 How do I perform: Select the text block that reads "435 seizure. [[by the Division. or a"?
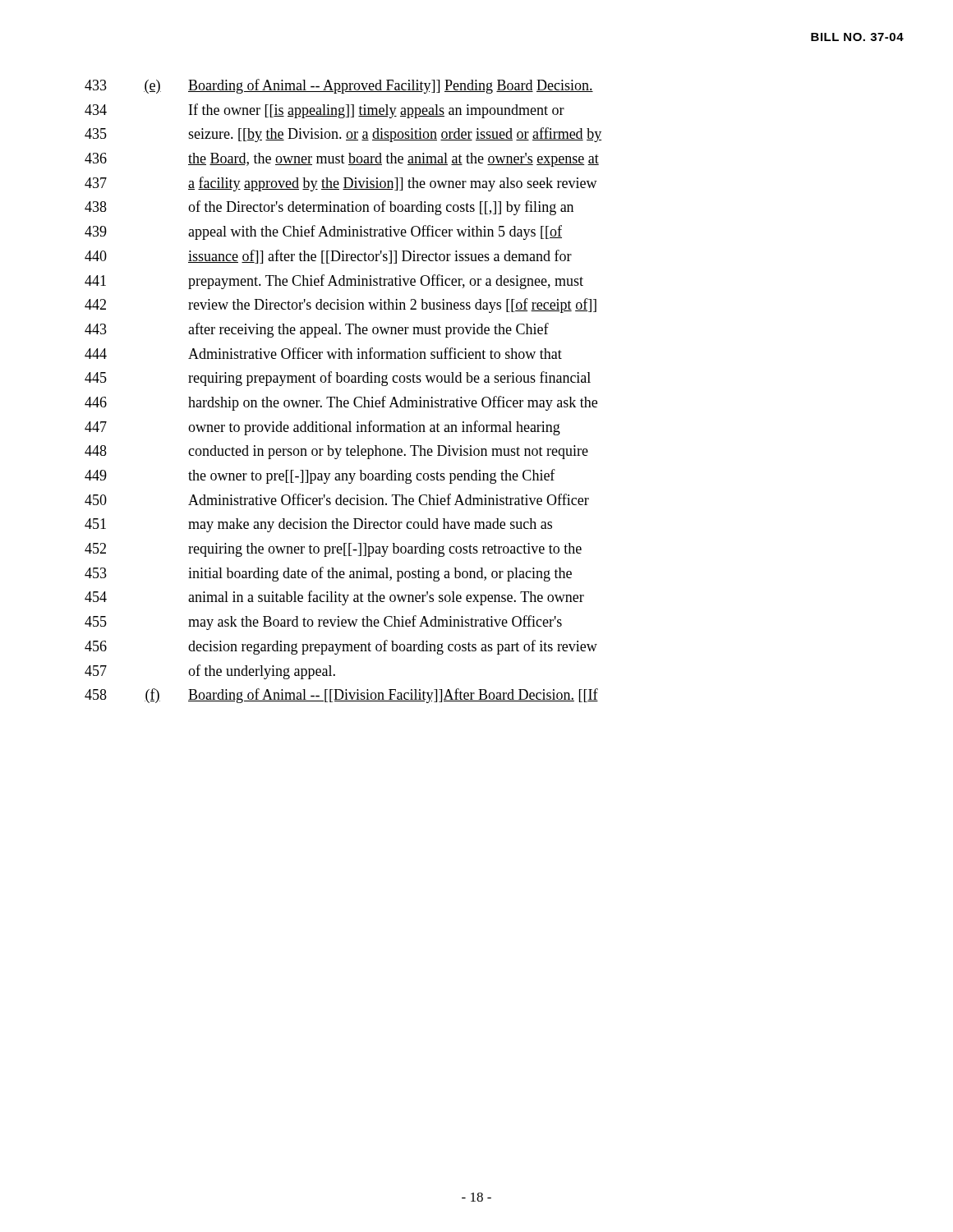(x=476, y=135)
